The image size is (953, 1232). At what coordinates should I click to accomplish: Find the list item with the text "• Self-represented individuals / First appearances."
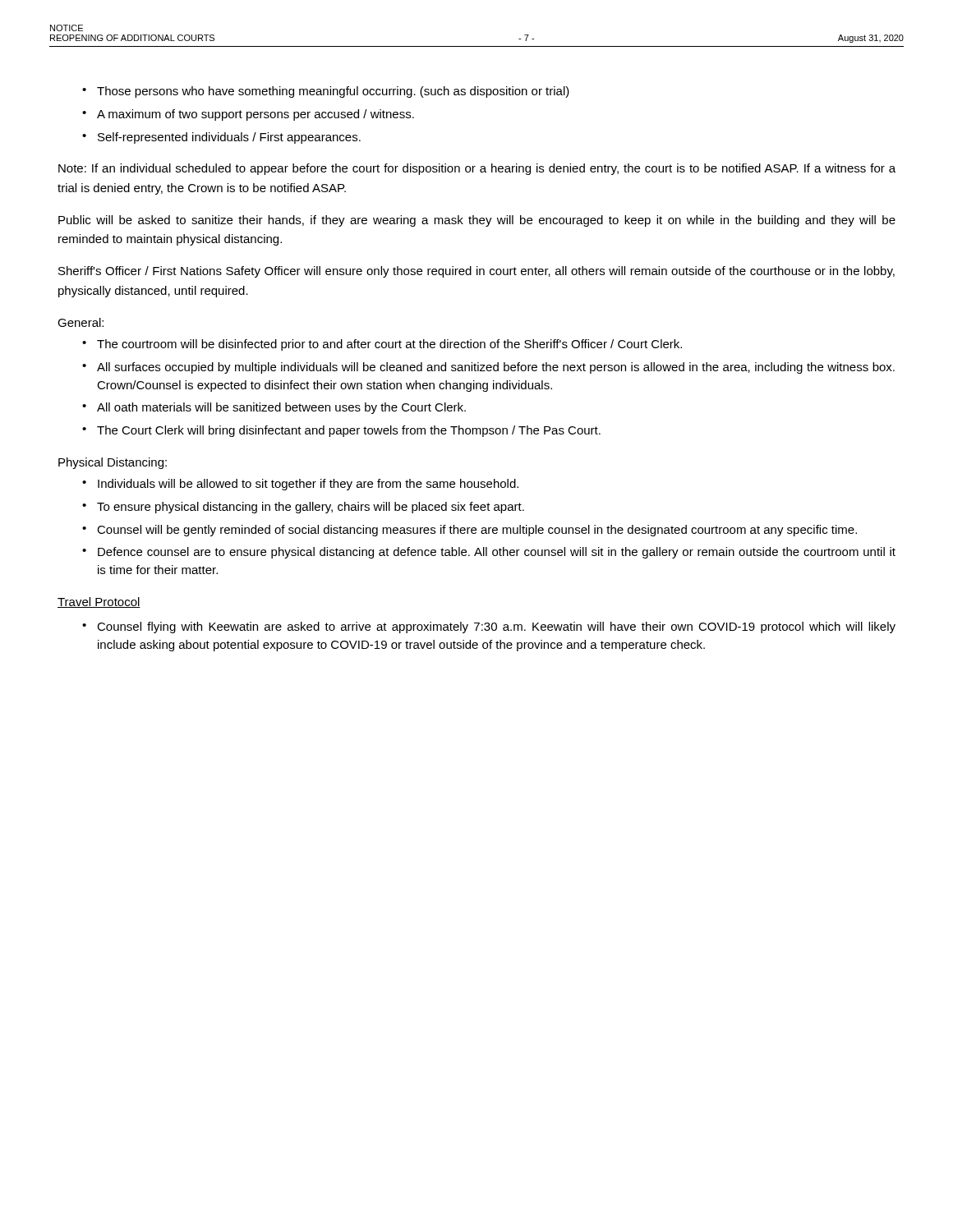[221, 138]
